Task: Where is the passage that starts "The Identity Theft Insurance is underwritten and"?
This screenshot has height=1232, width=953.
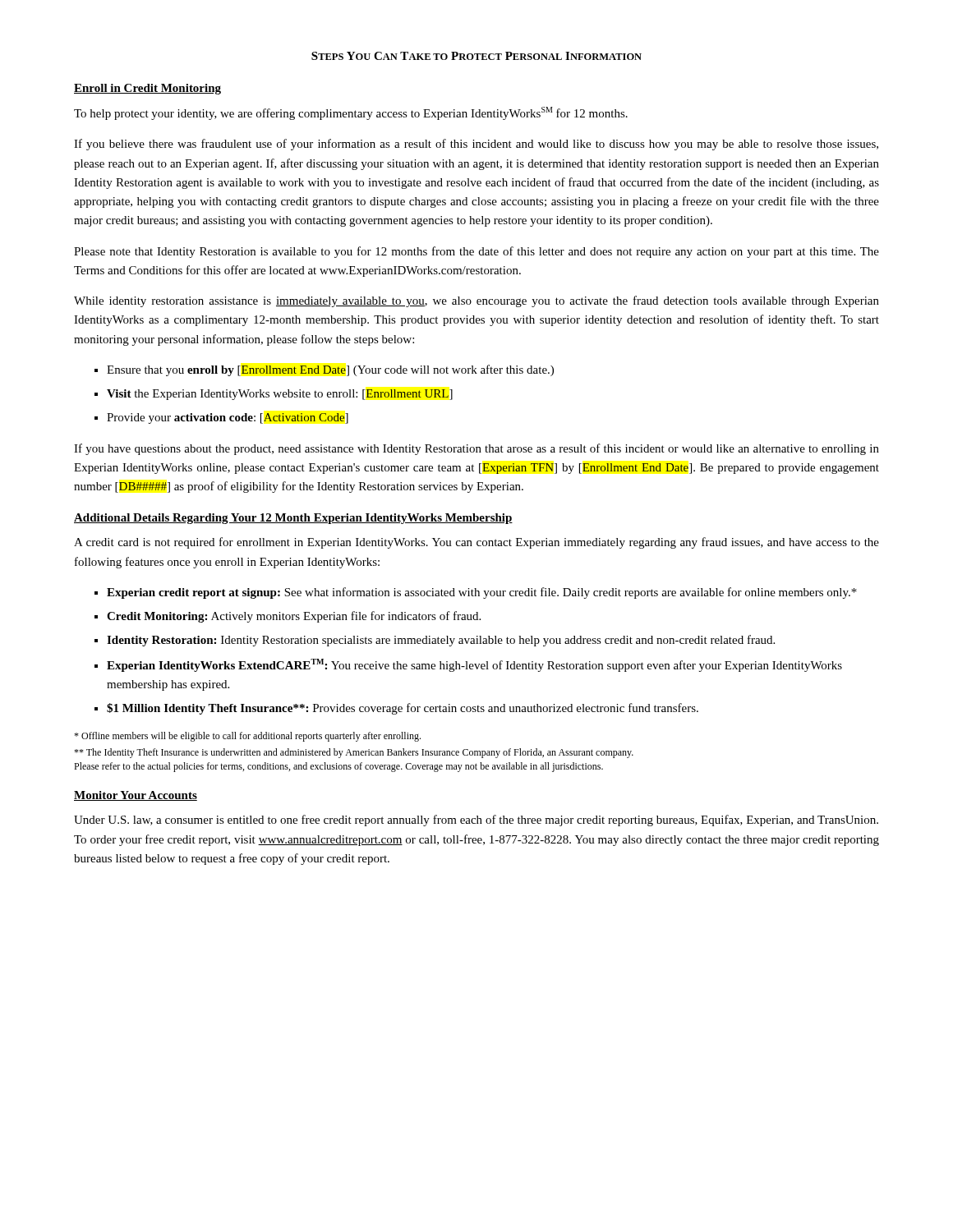Action: click(x=476, y=760)
